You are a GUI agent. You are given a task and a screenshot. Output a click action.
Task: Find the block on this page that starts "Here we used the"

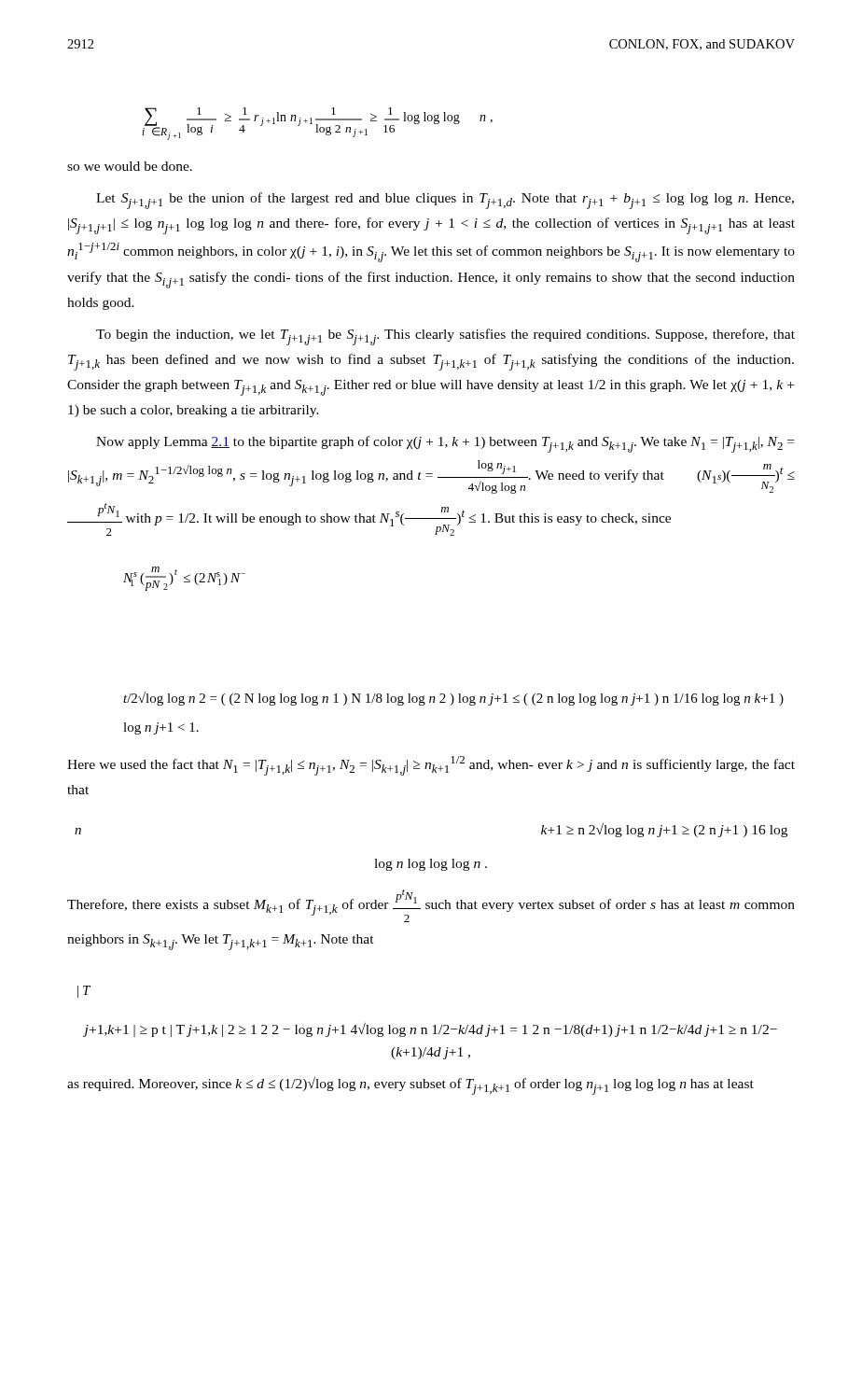tap(431, 775)
